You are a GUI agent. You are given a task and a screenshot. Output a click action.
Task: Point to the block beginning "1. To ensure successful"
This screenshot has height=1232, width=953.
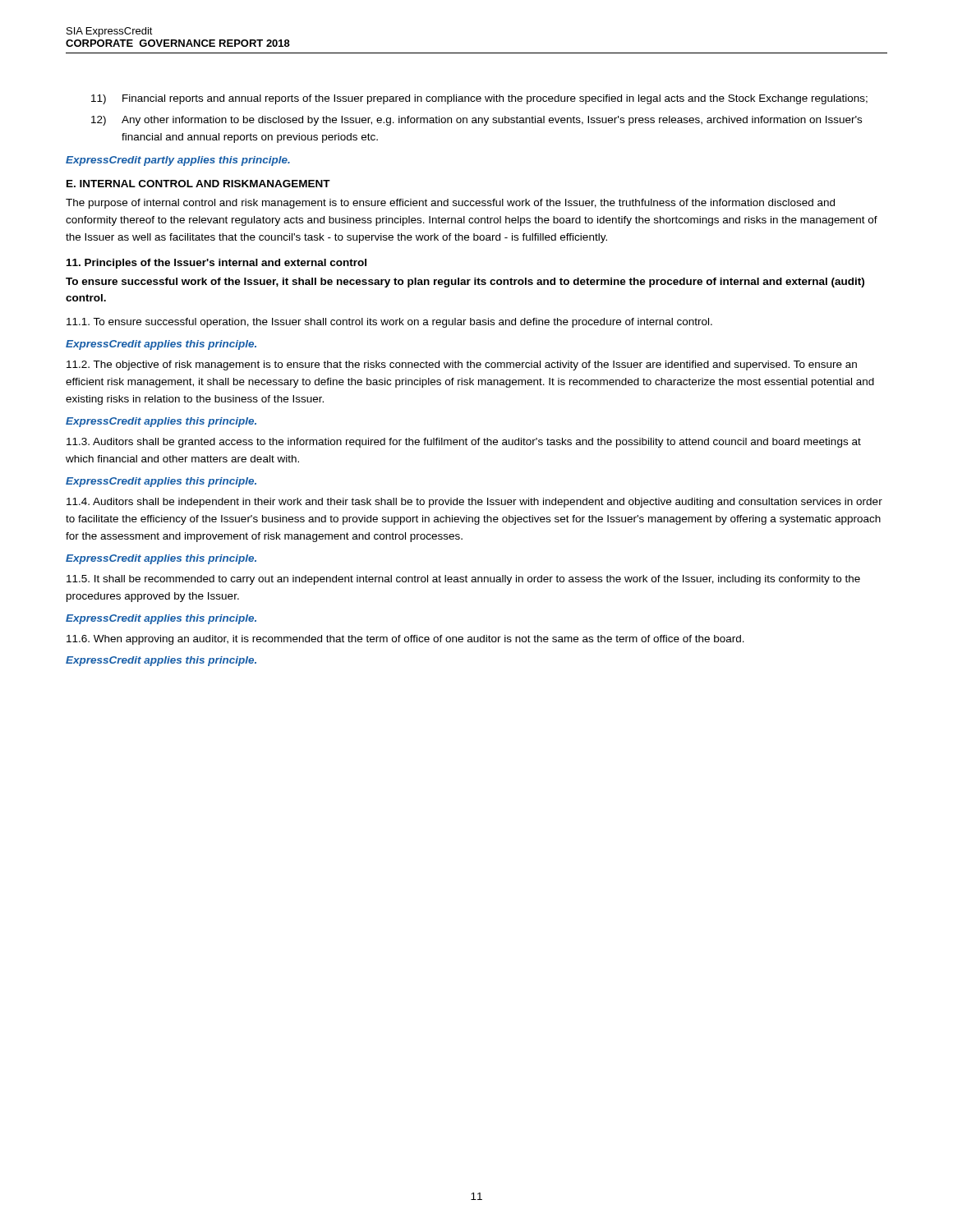[389, 322]
